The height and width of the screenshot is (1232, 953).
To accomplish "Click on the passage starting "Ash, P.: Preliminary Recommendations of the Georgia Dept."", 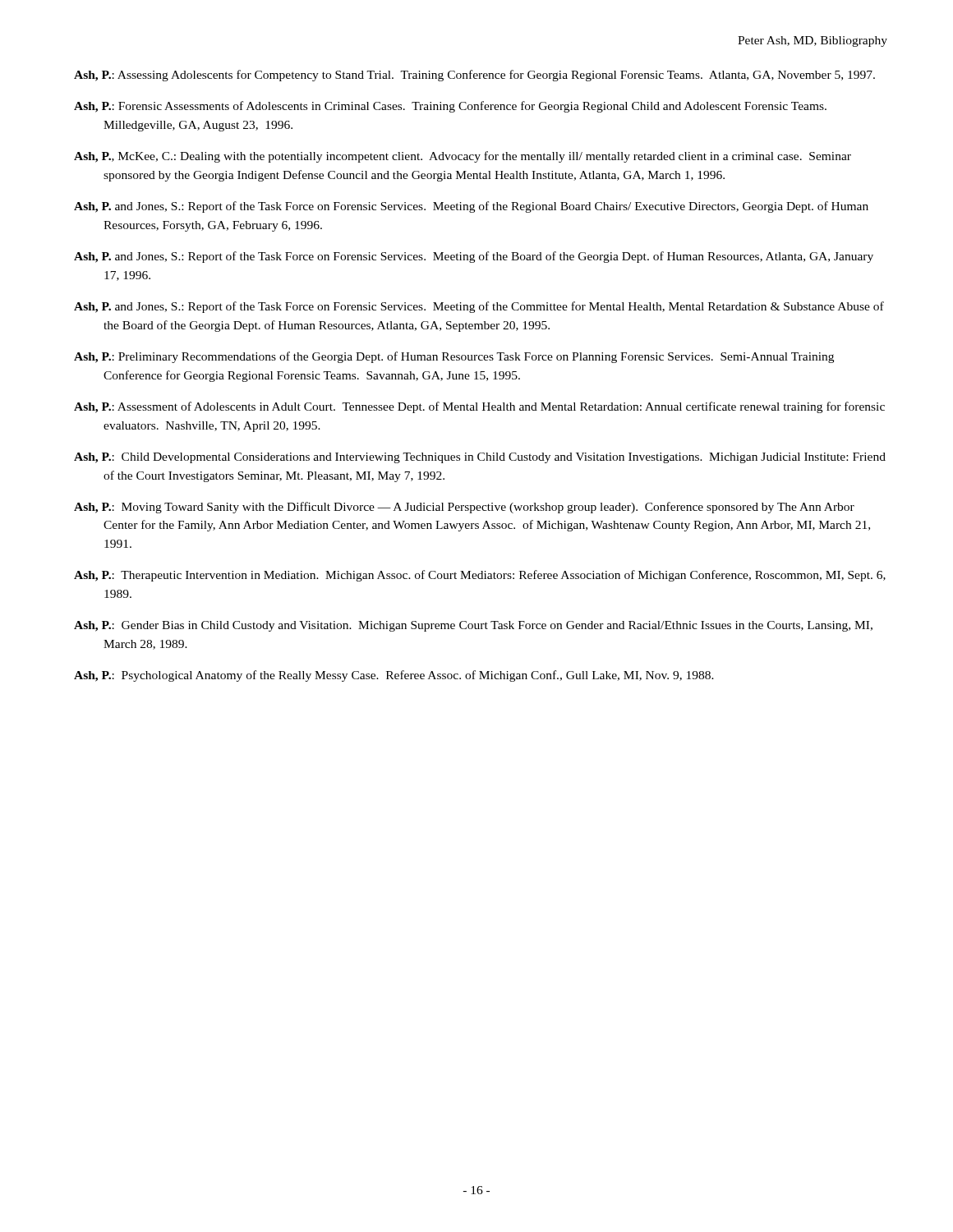I will pyautogui.click(x=454, y=365).
